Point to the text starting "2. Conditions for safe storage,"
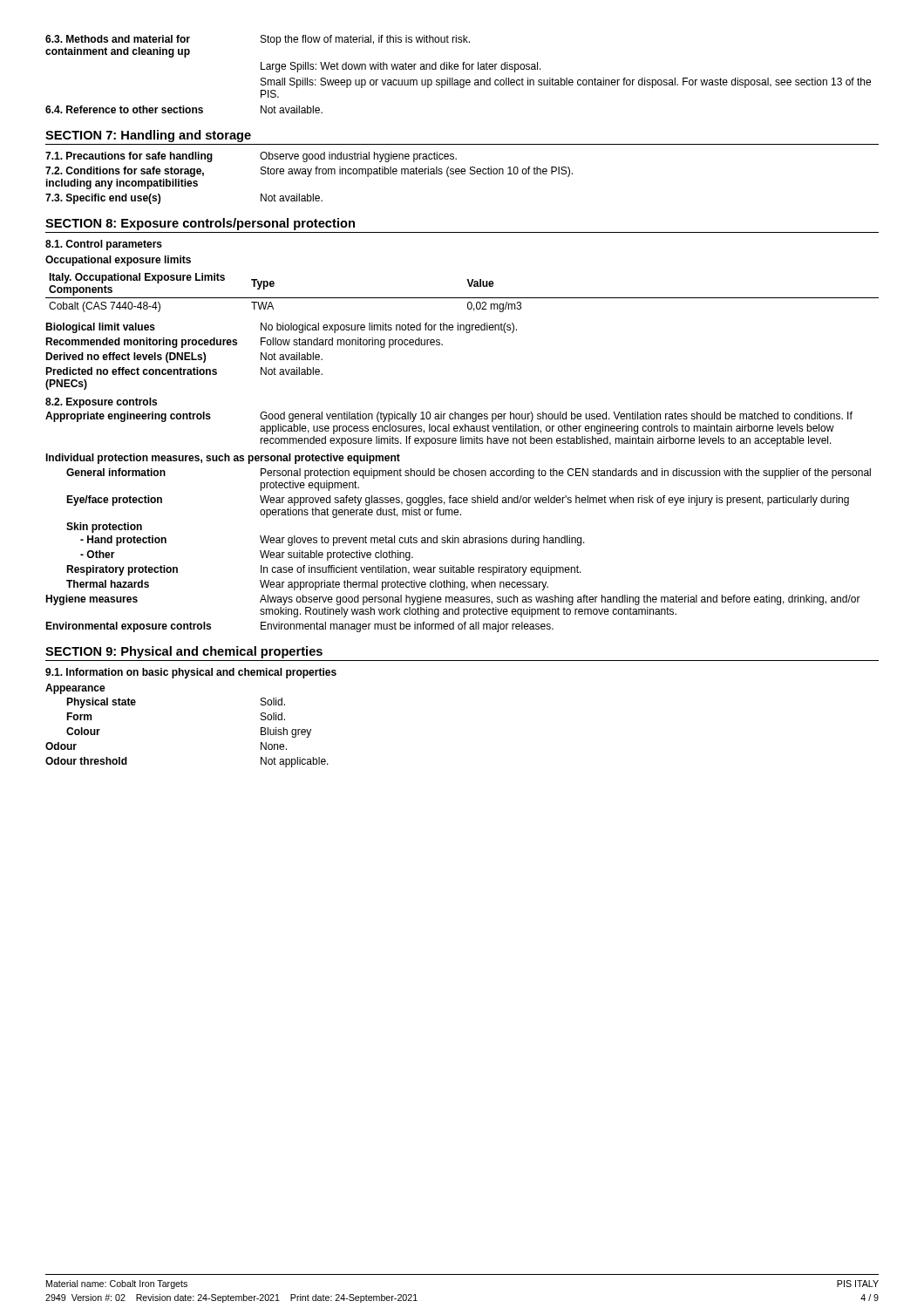Viewport: 924px width, 1308px height. (x=462, y=177)
